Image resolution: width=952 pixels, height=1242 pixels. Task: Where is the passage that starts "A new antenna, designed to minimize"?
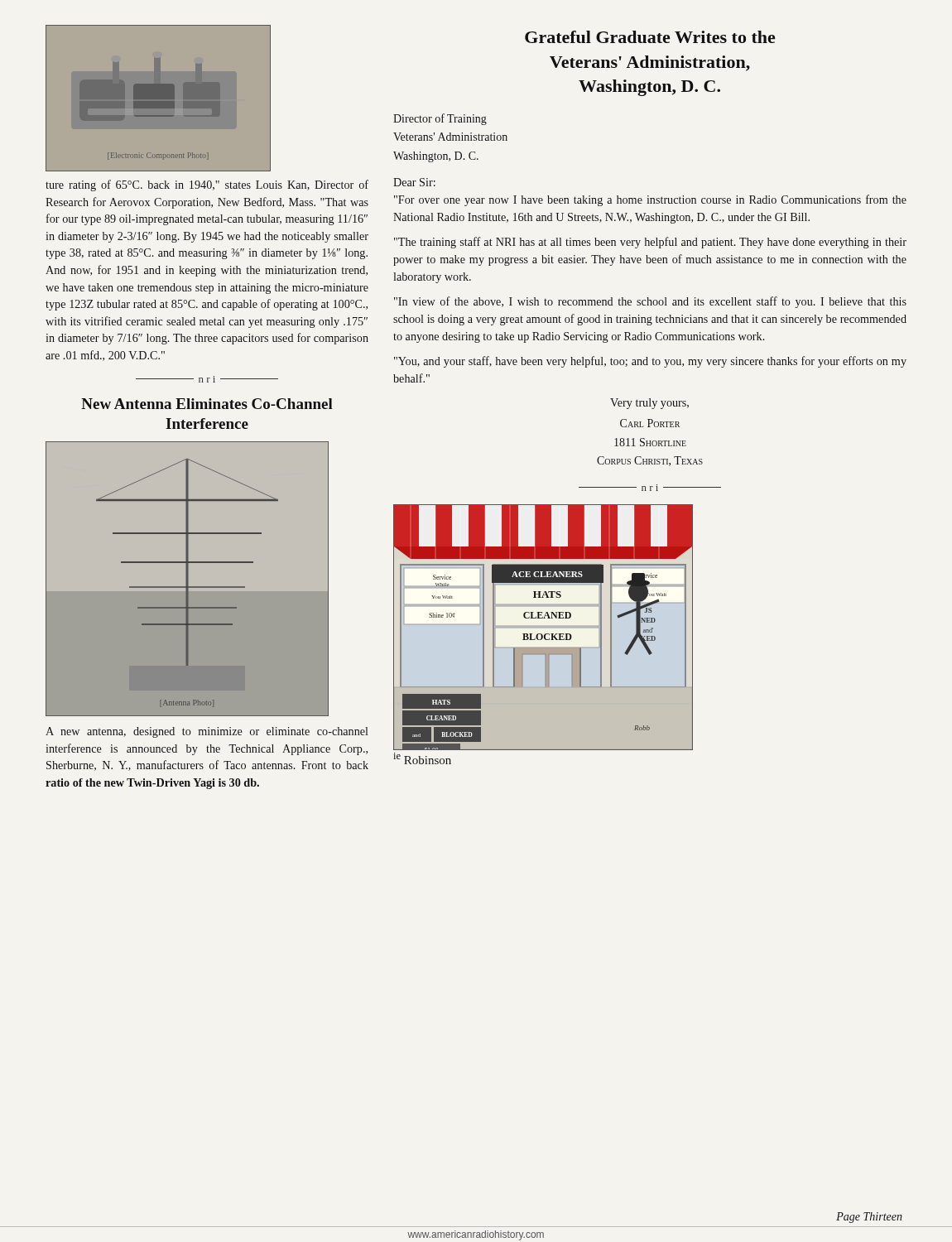pos(207,757)
